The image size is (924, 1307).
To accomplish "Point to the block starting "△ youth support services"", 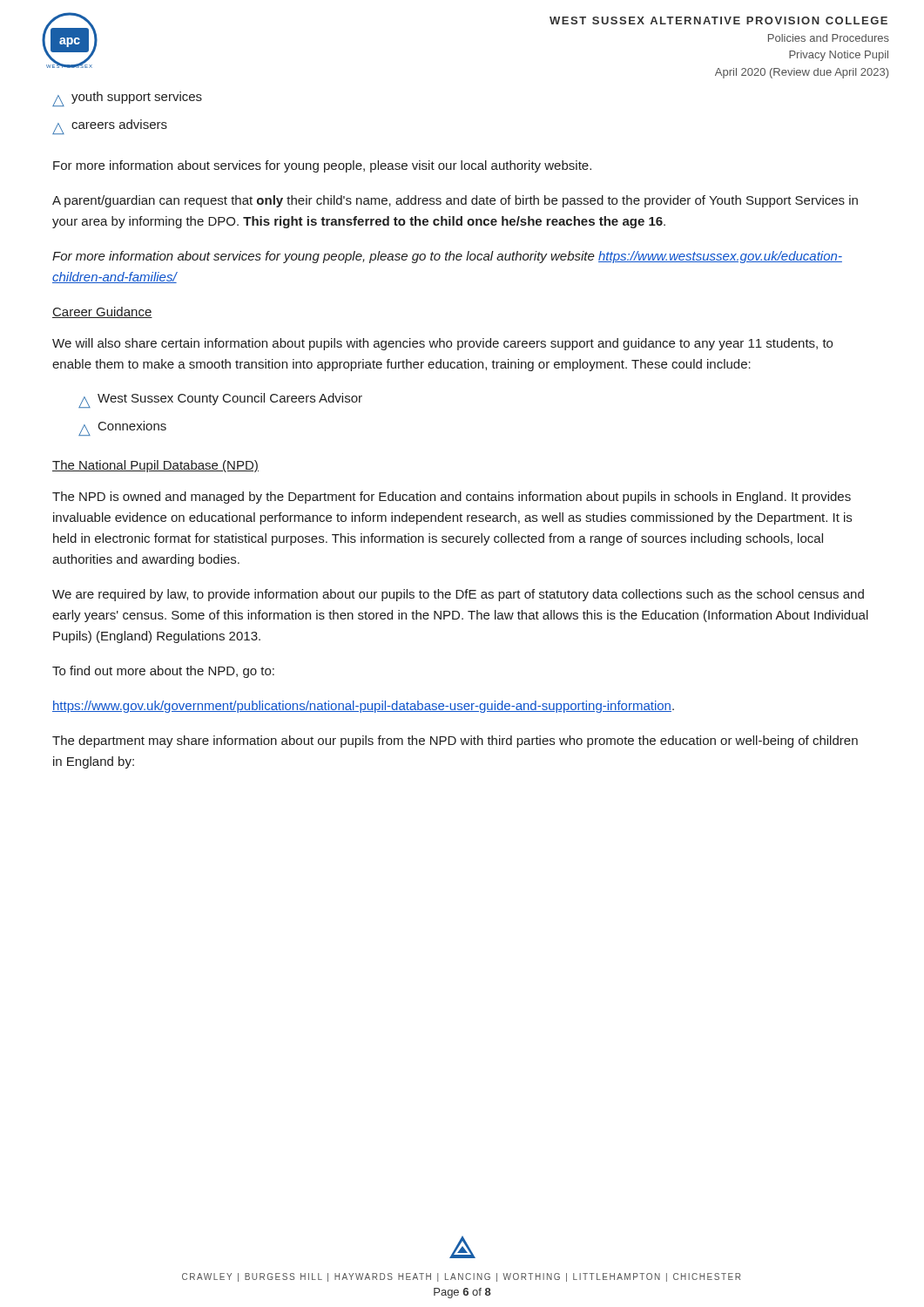I will click(x=127, y=99).
